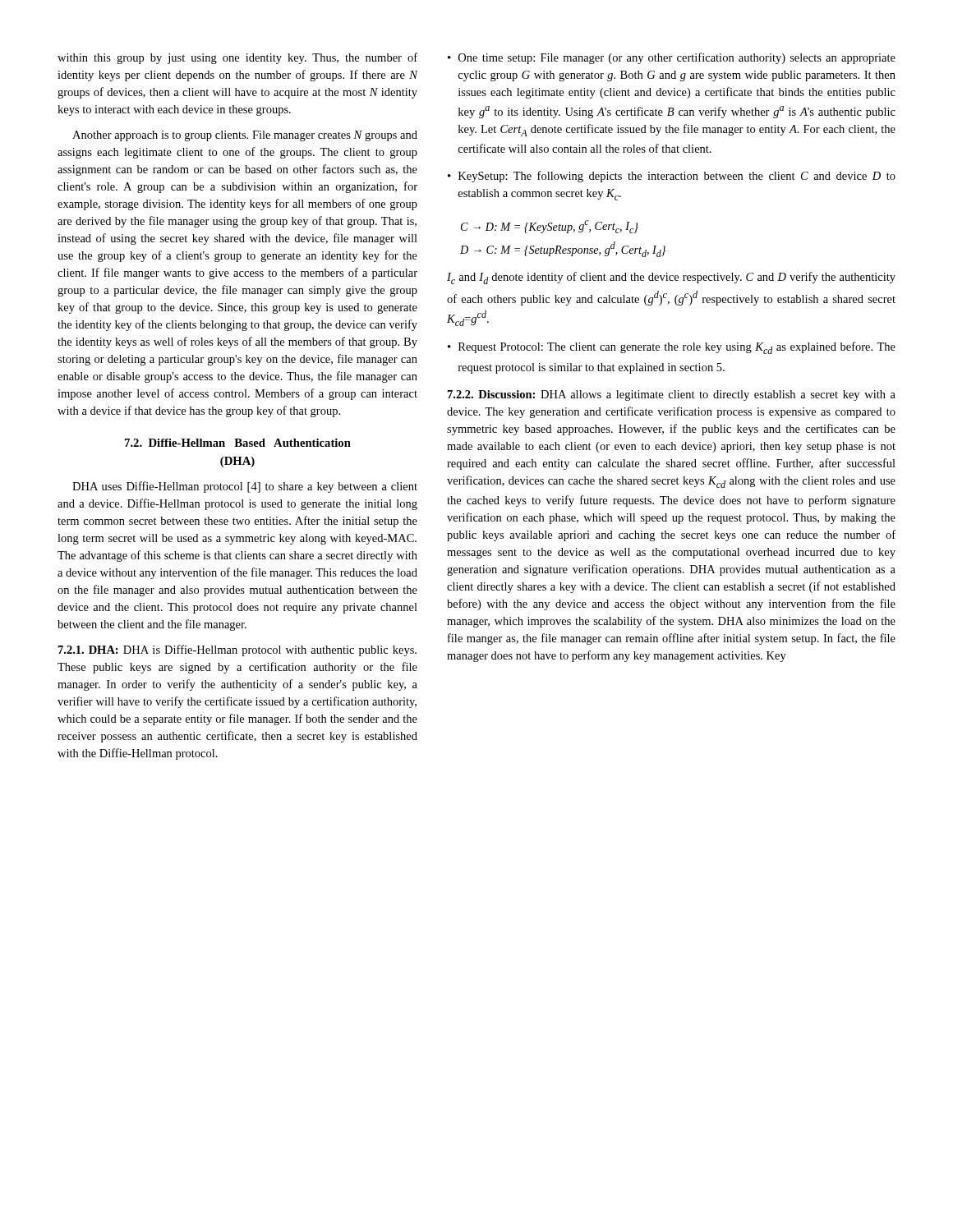Find the block on this page that starts "DHA uses Diffie-Hellman protocol [4] to share"

coord(237,556)
